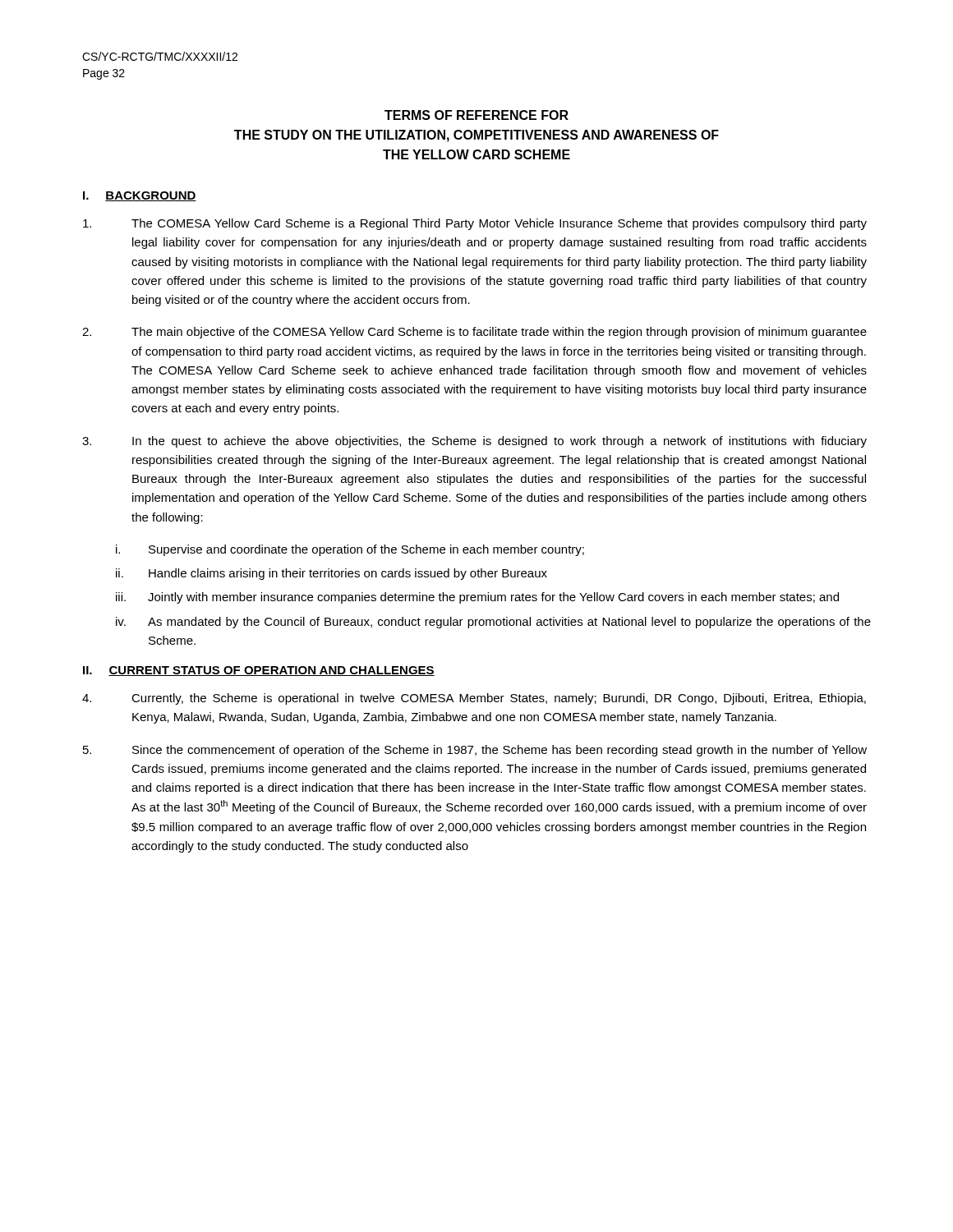
Task: Select the passage starting "Since the commencement"
Action: coord(474,797)
